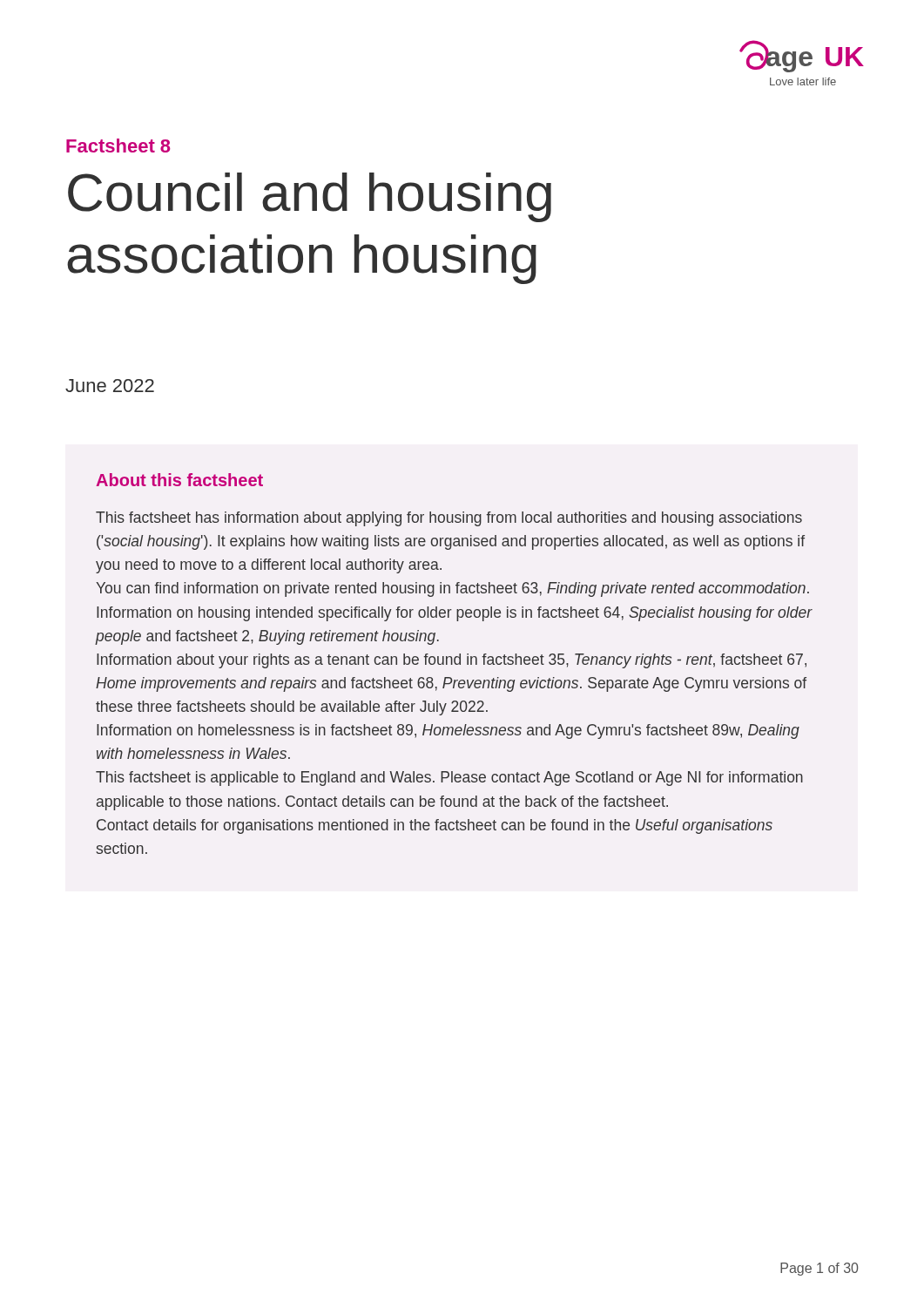
Task: Find "About this factsheet" on this page
Action: click(x=180, y=480)
